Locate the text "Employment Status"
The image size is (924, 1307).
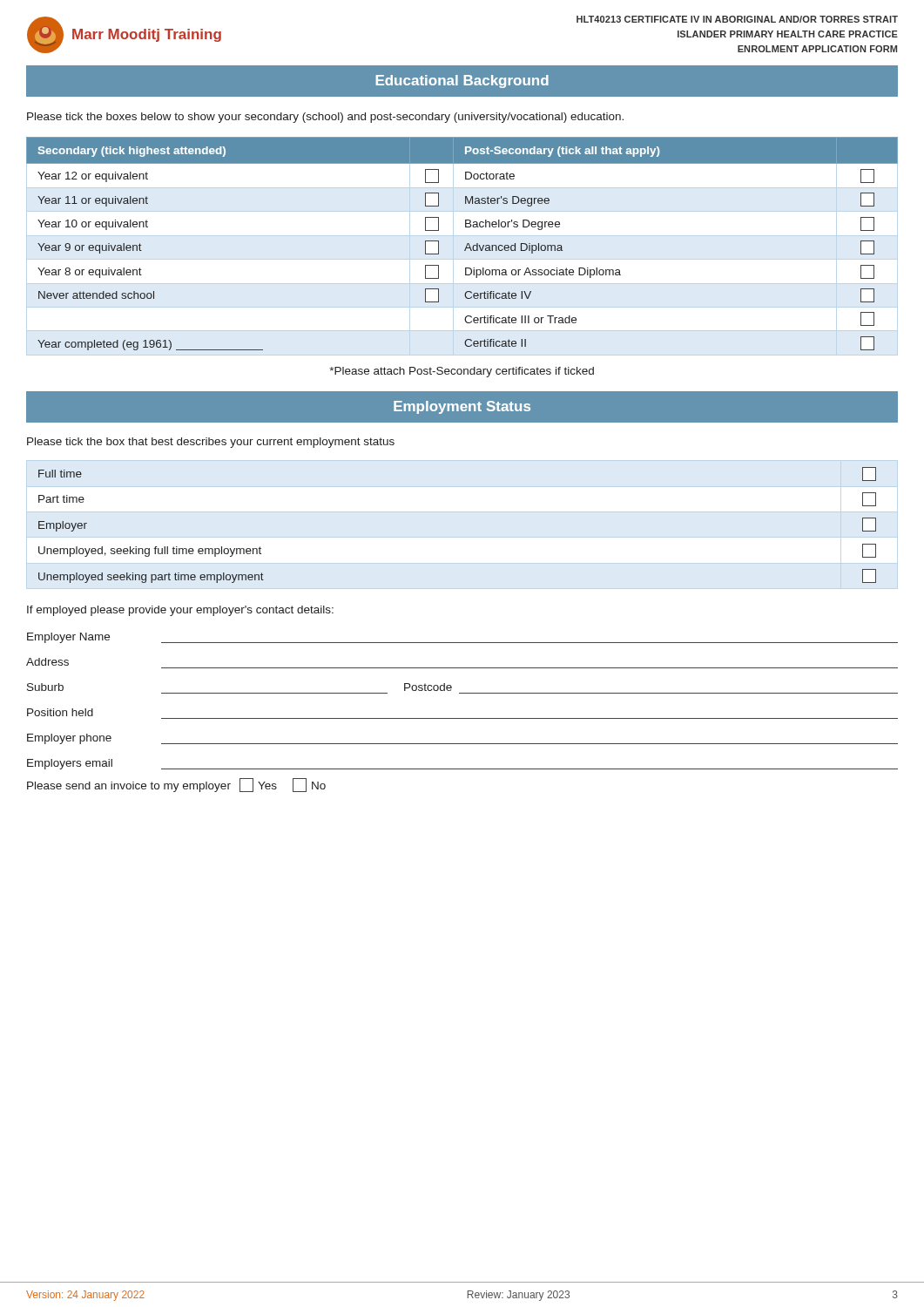pos(462,406)
